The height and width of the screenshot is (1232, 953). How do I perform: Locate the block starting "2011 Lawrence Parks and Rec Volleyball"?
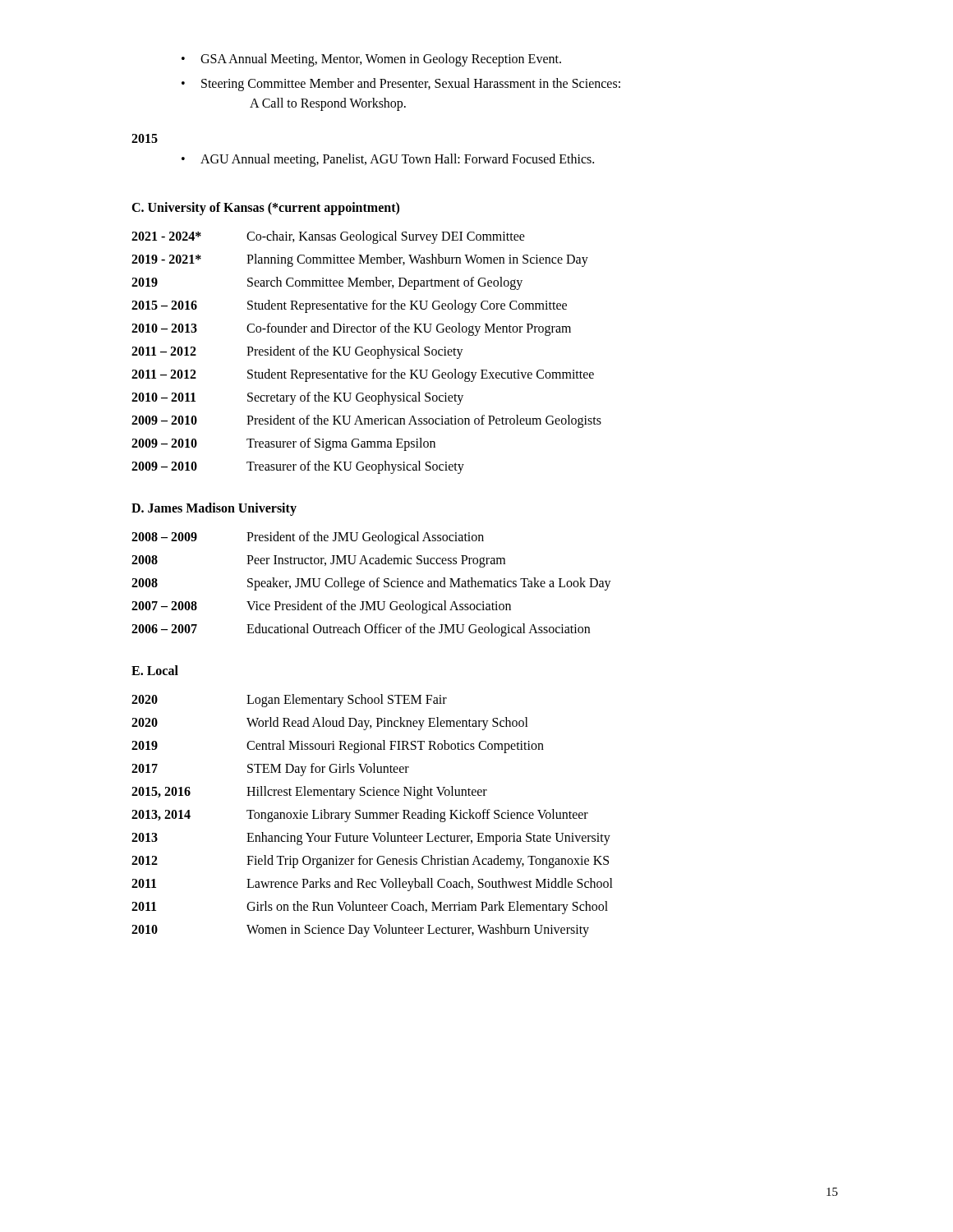(485, 884)
